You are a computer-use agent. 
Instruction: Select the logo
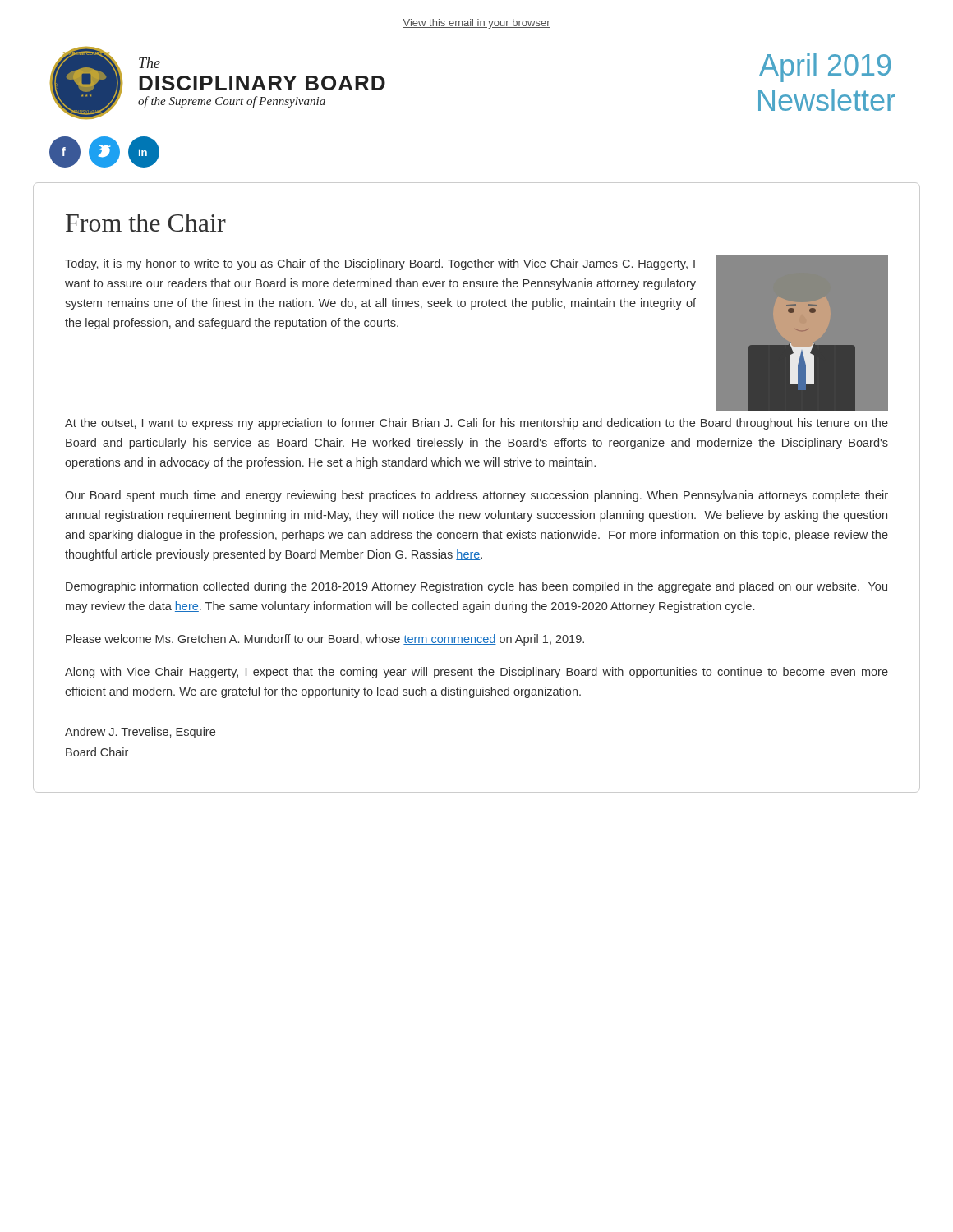(x=218, y=83)
